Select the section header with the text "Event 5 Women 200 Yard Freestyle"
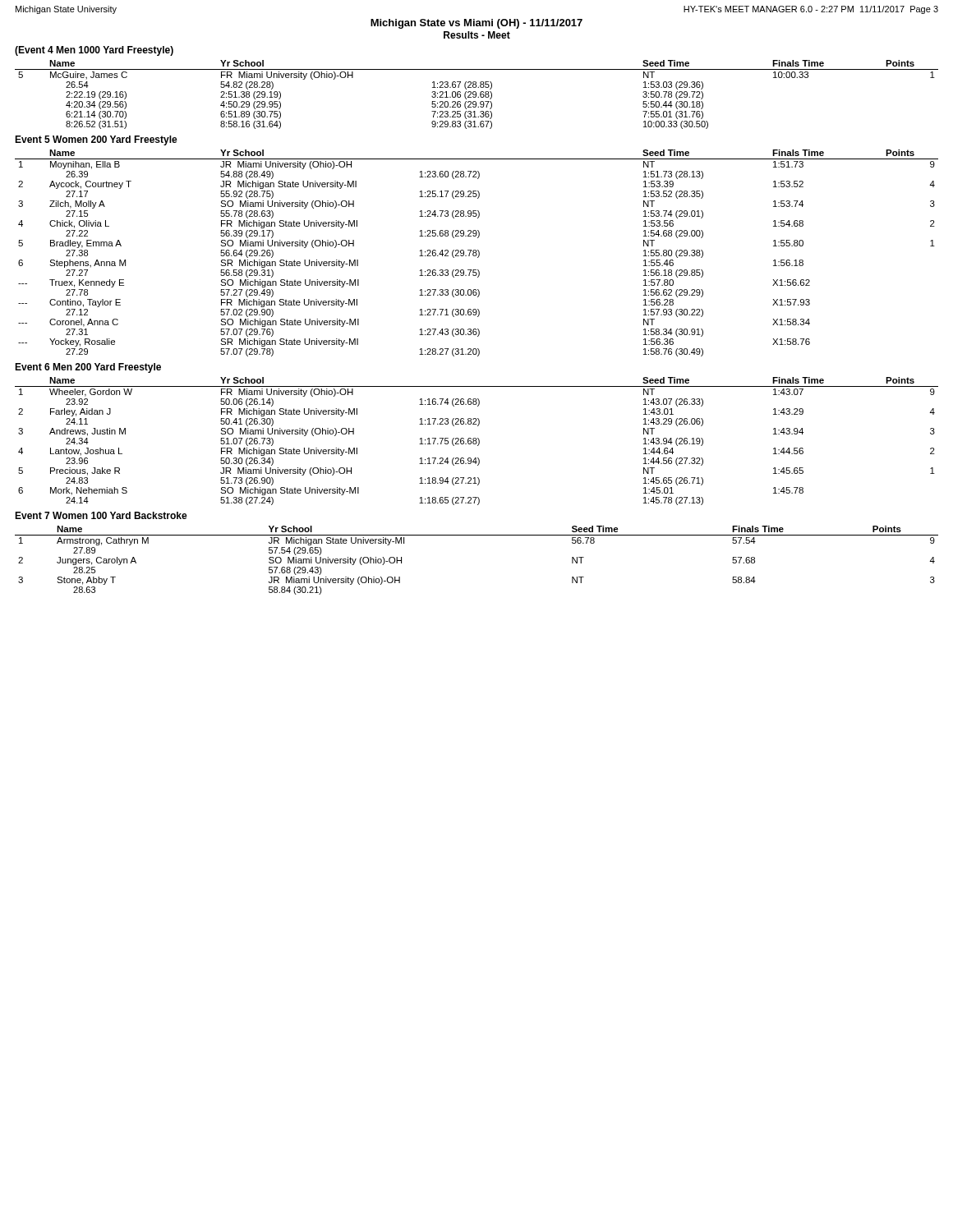Screen dimensions: 1232x953 pos(96,140)
